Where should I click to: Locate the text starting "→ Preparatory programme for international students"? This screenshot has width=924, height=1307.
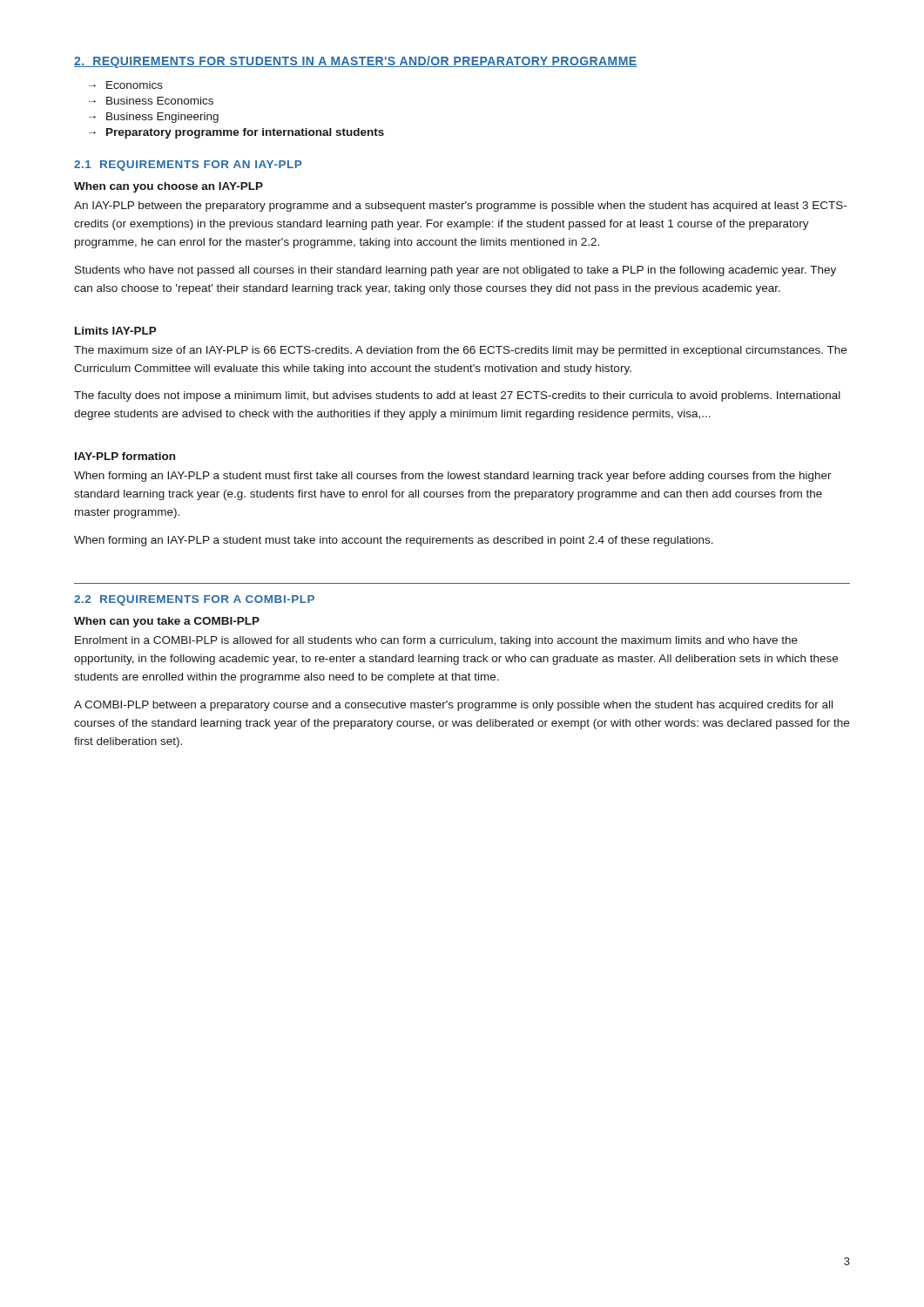coord(235,132)
